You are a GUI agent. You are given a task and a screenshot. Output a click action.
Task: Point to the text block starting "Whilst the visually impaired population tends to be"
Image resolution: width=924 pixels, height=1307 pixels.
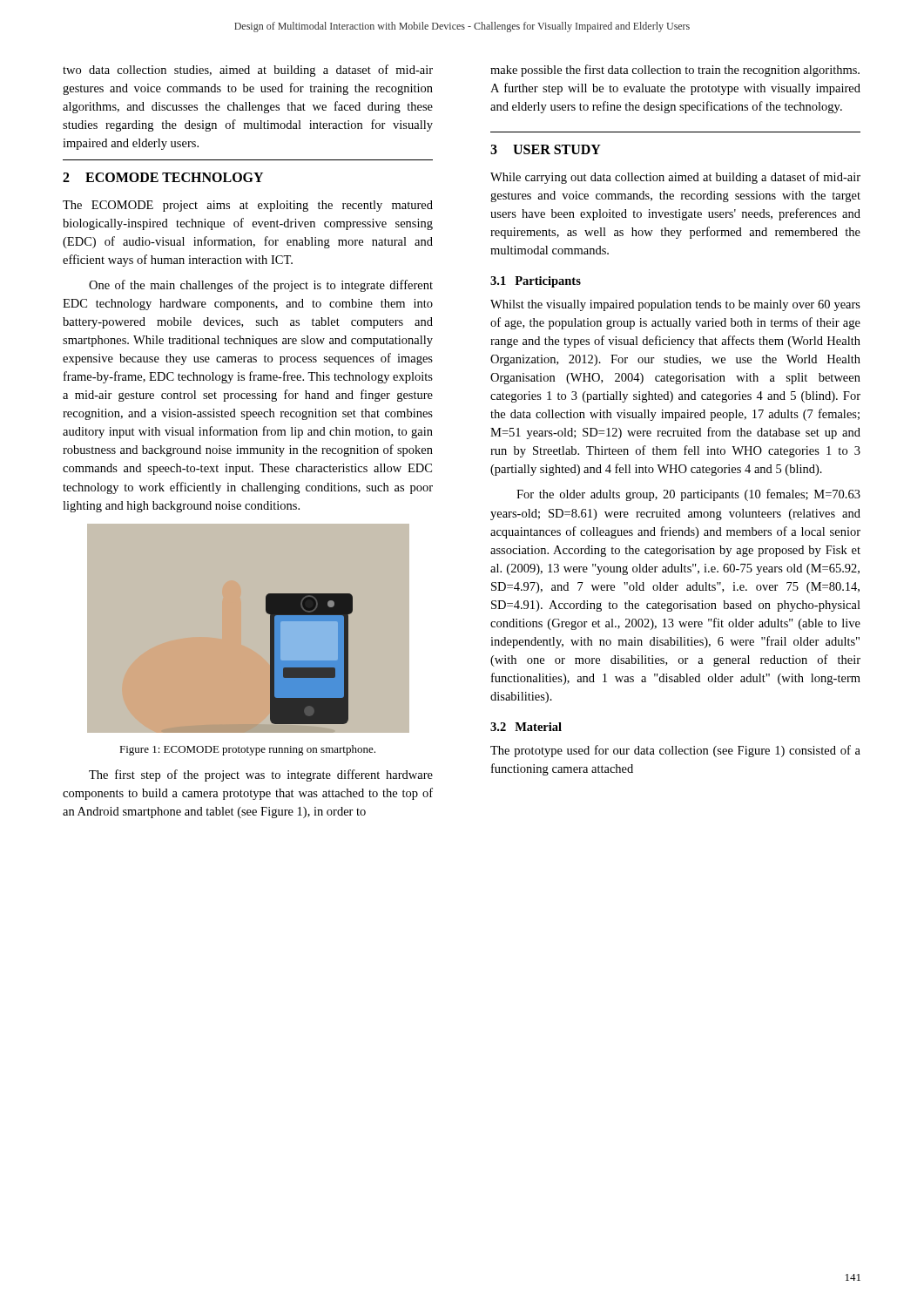pos(675,501)
